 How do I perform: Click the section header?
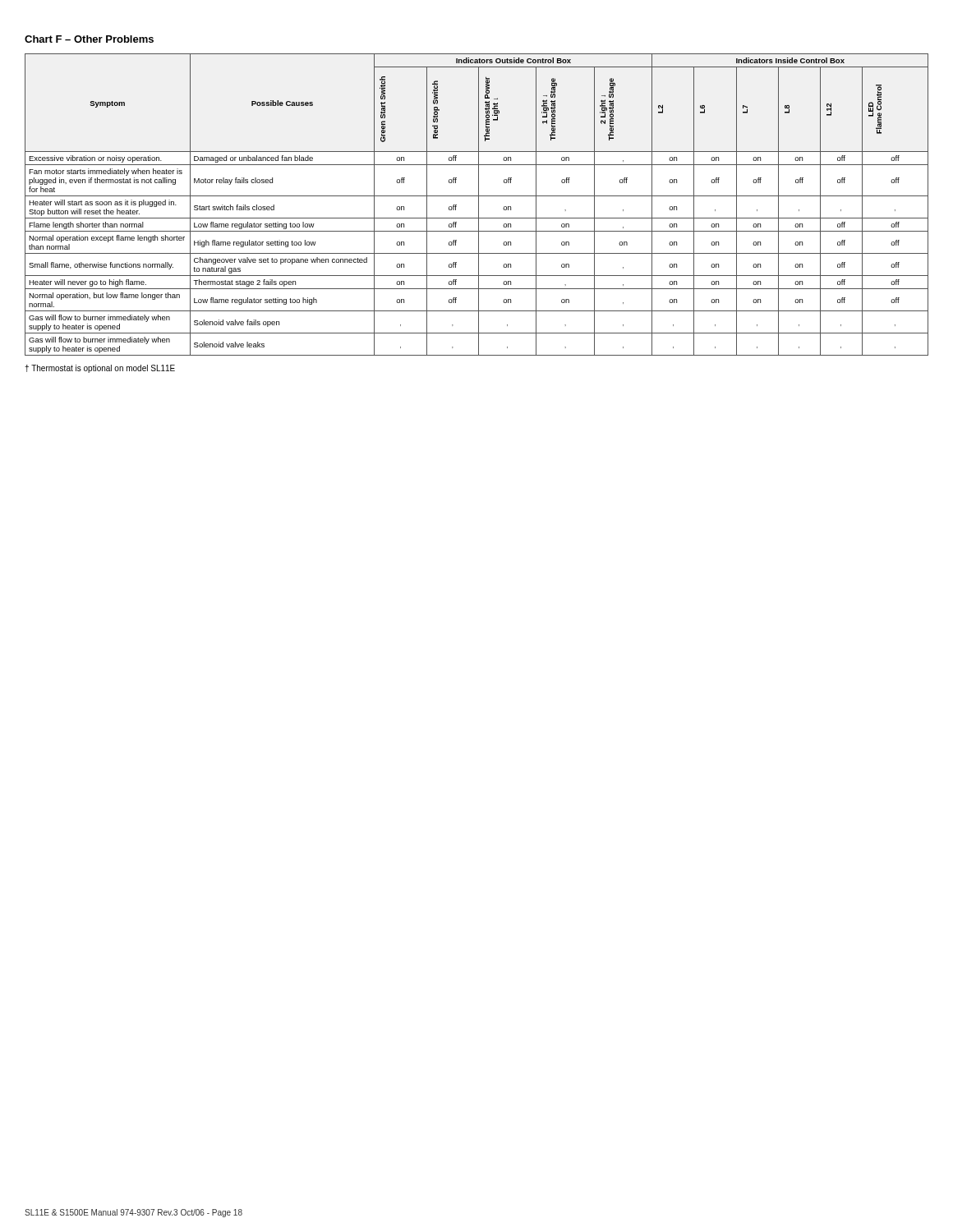(89, 39)
